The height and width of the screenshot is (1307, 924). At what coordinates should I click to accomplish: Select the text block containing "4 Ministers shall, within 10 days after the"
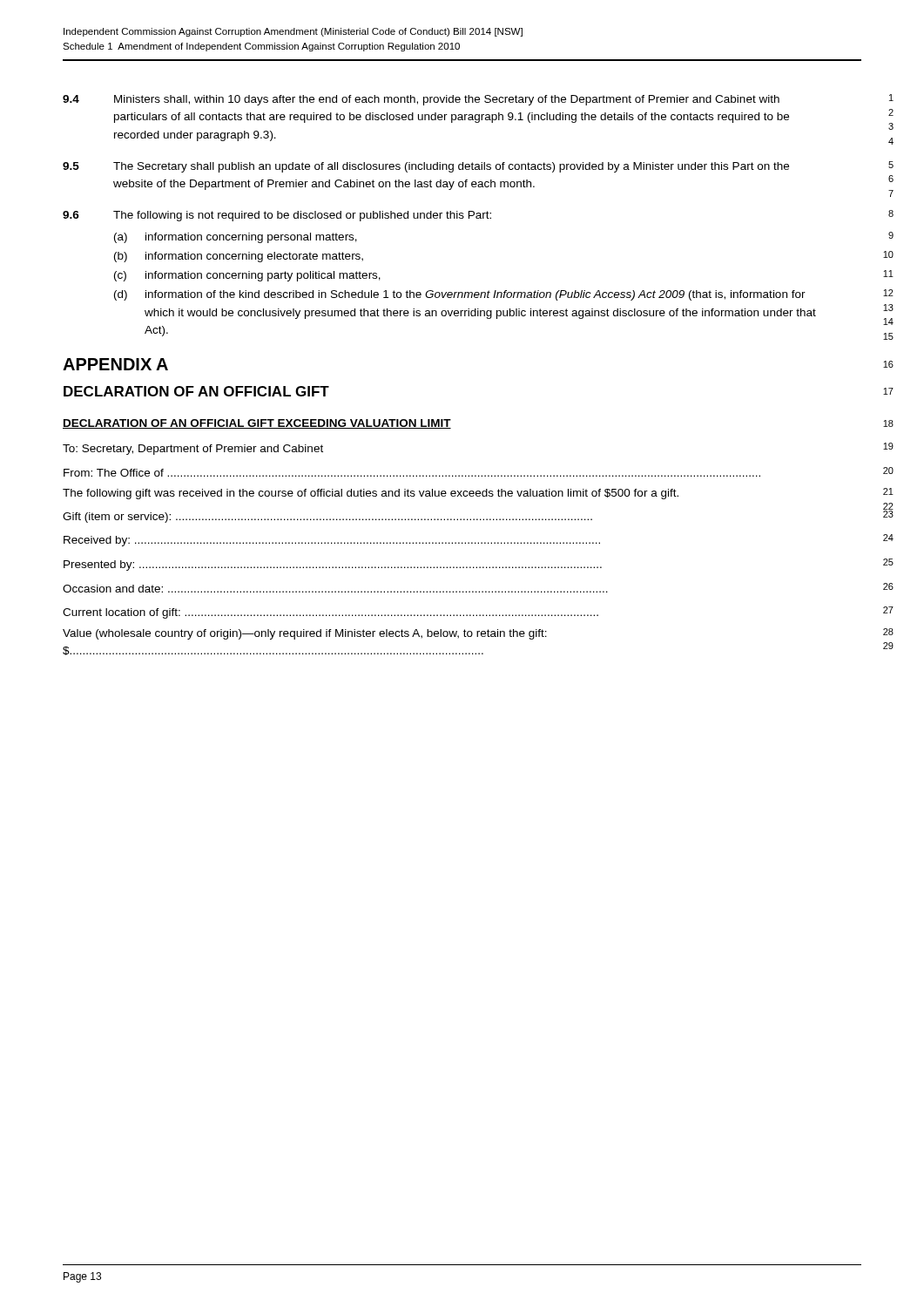tap(443, 117)
